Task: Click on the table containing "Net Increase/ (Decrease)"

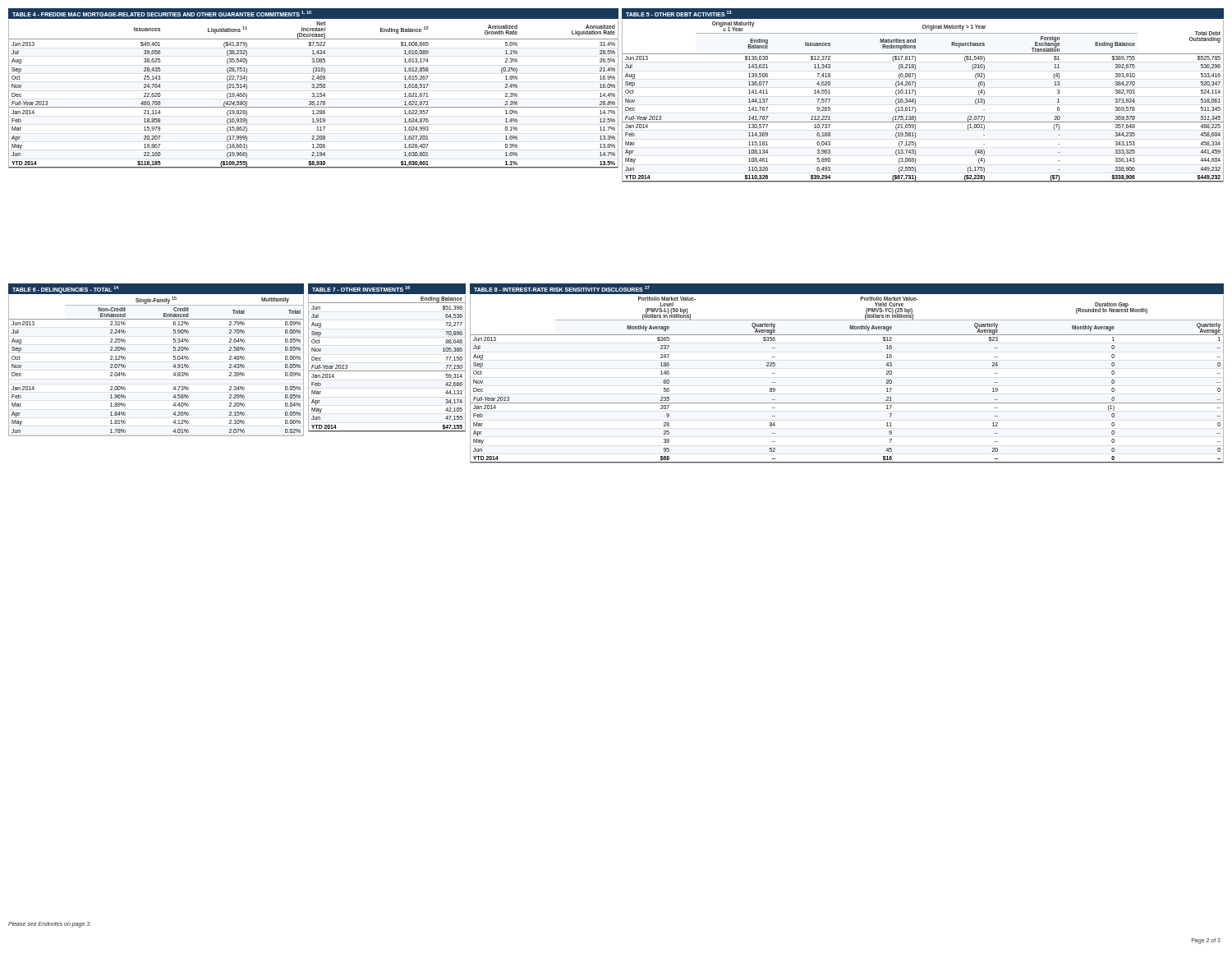Action: click(x=313, y=94)
